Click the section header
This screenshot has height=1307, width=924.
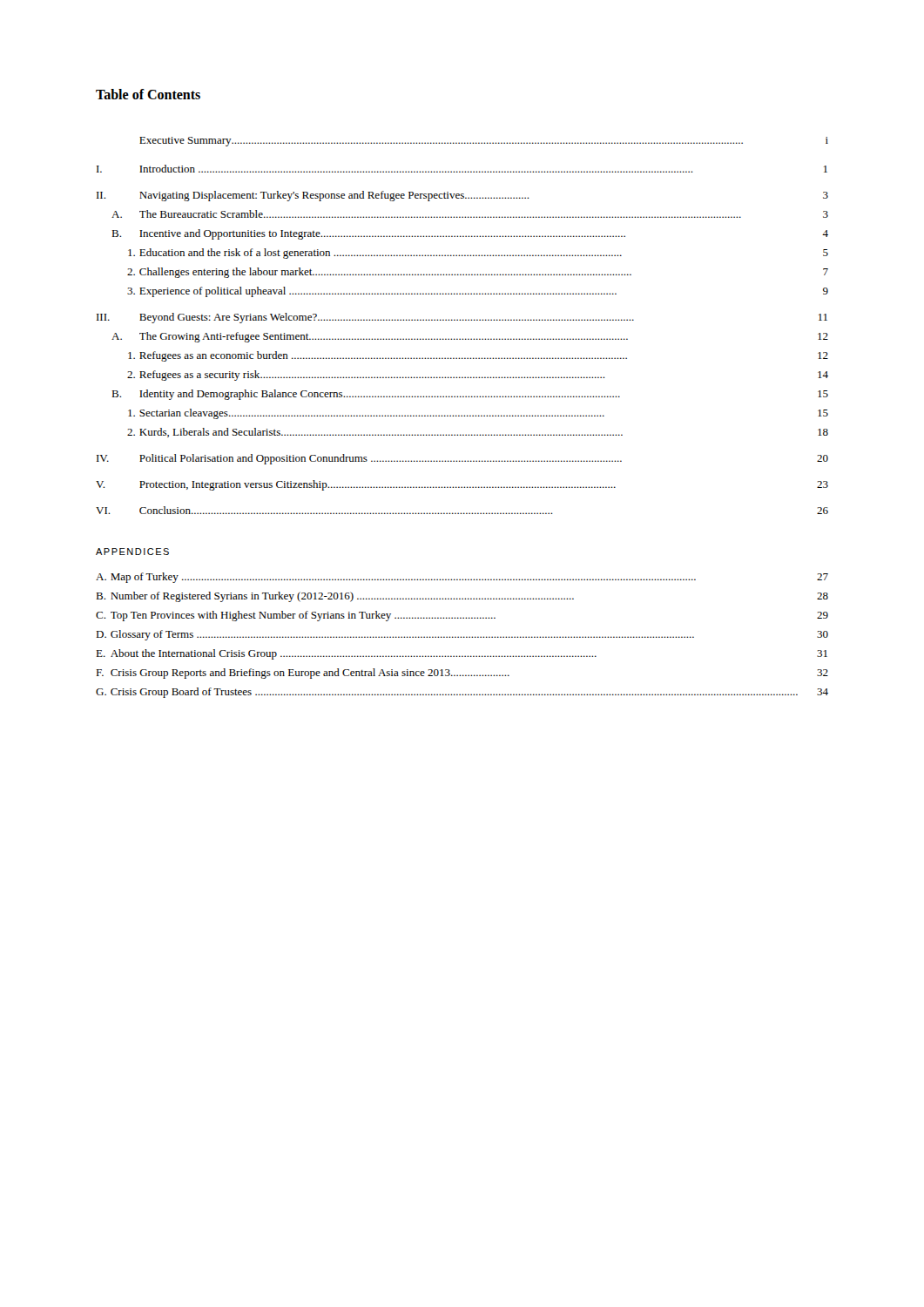133,552
